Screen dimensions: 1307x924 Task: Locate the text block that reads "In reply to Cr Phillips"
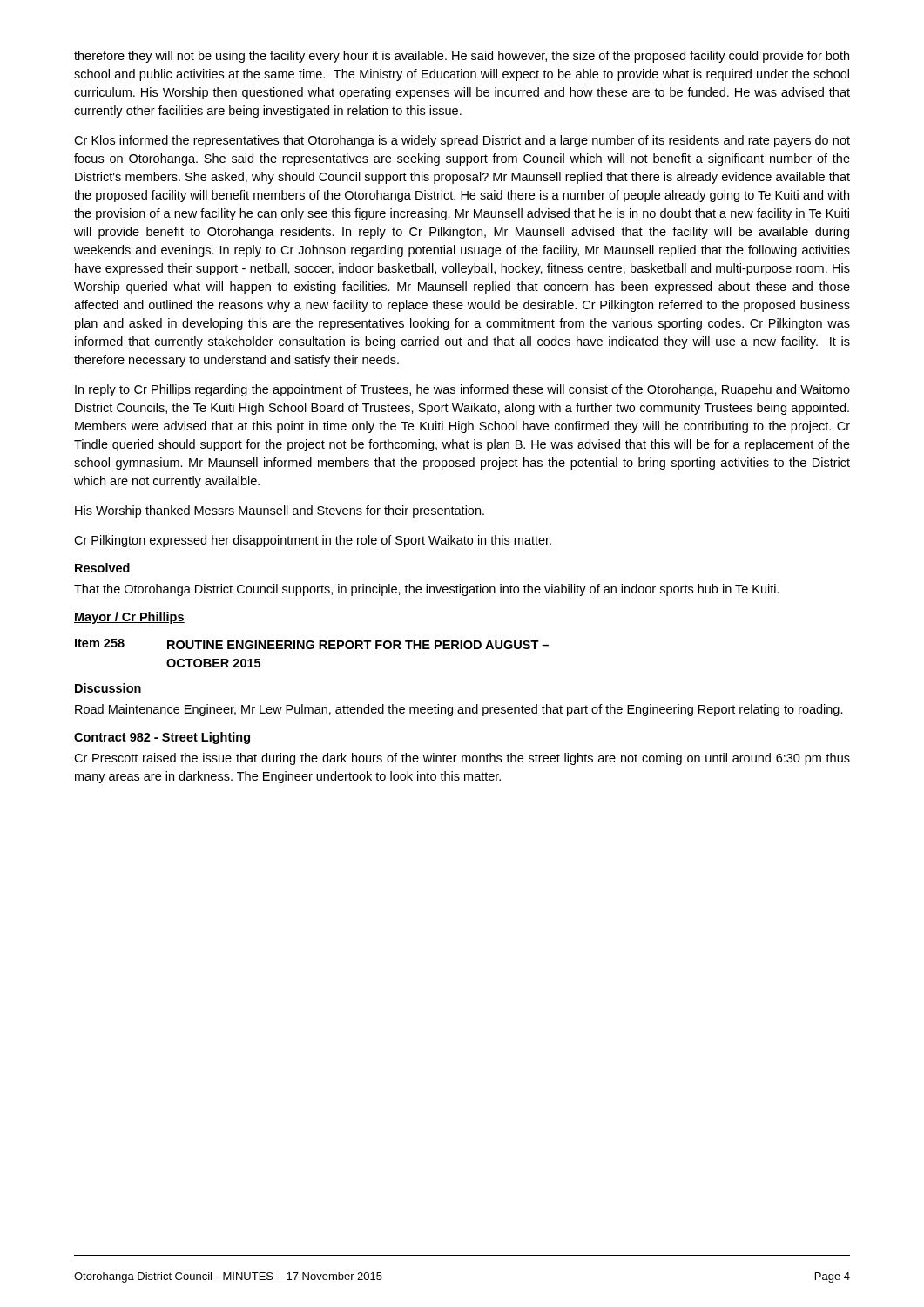click(462, 435)
